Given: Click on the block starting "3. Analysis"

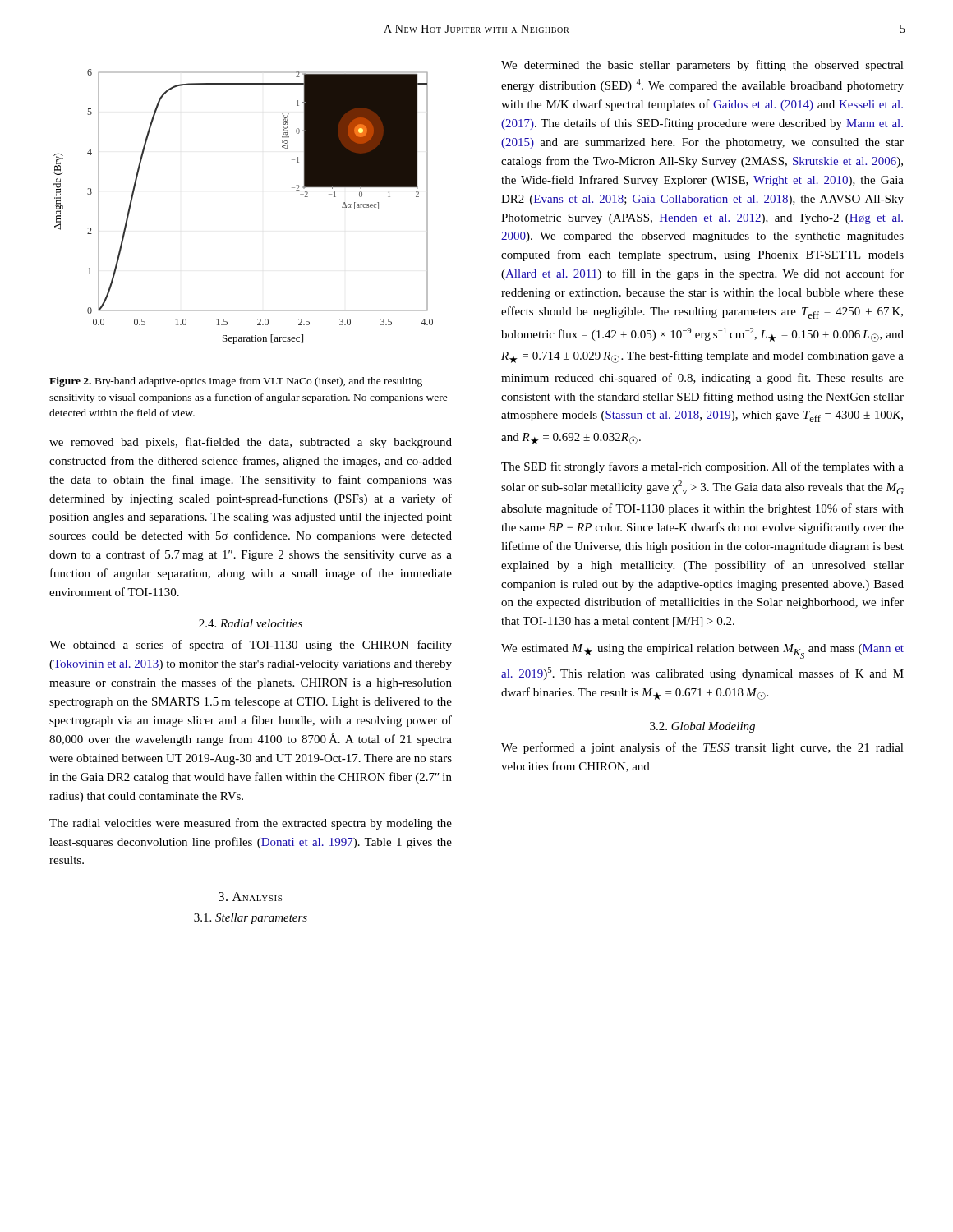Looking at the screenshot, I should tap(251, 897).
